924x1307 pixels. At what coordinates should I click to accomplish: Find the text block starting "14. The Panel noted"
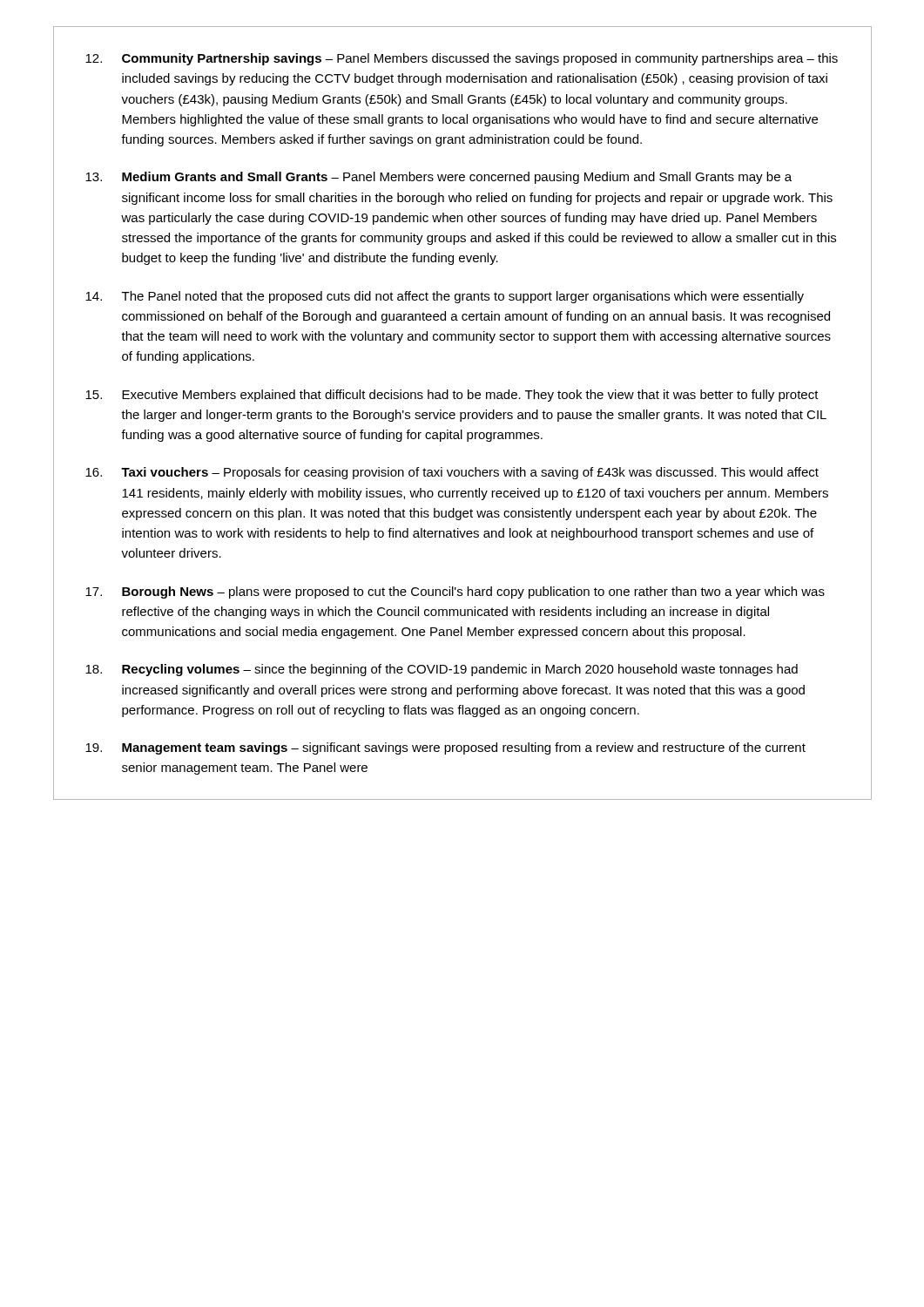(462, 326)
